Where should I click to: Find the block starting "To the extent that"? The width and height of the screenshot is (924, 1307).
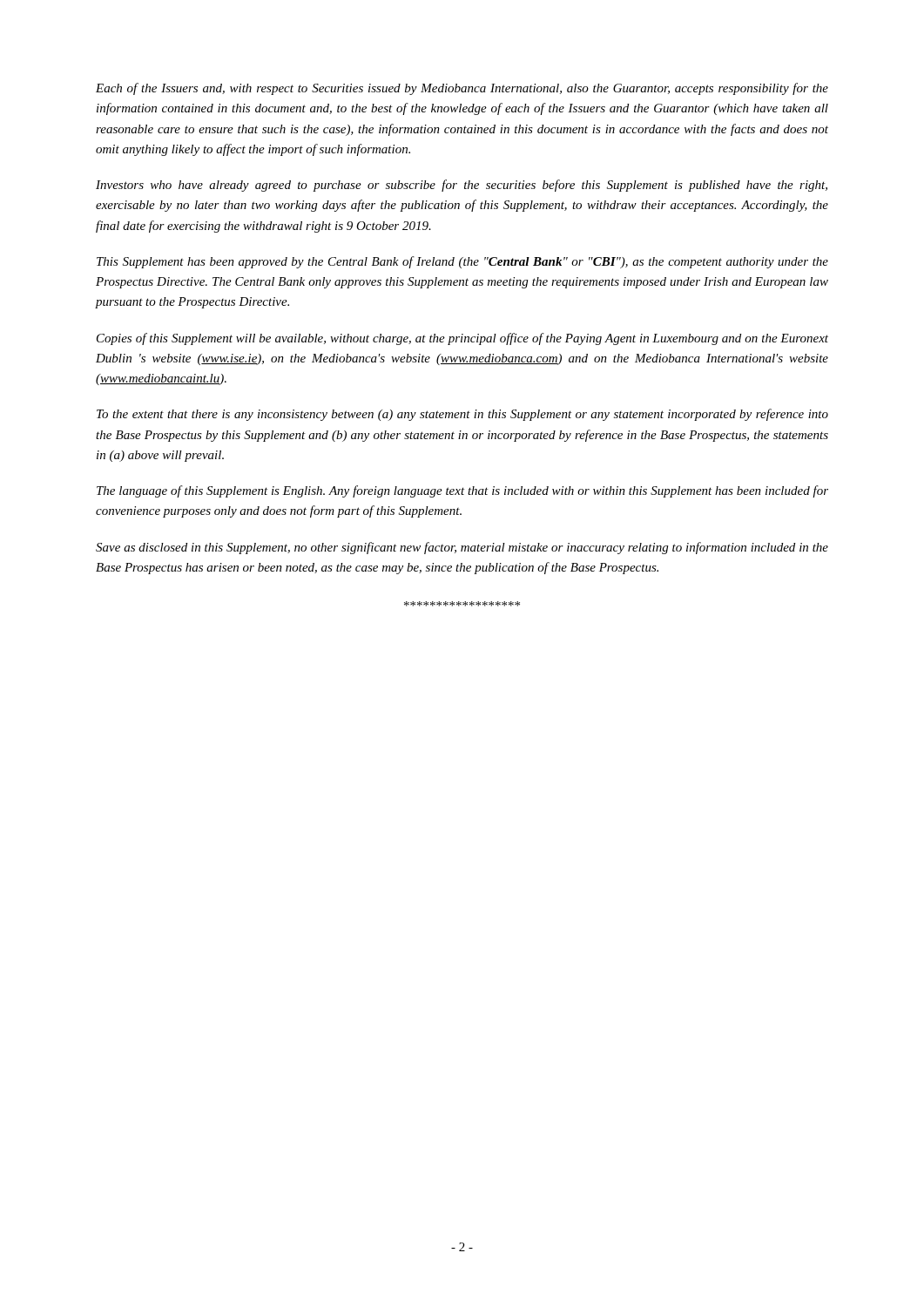coord(462,434)
